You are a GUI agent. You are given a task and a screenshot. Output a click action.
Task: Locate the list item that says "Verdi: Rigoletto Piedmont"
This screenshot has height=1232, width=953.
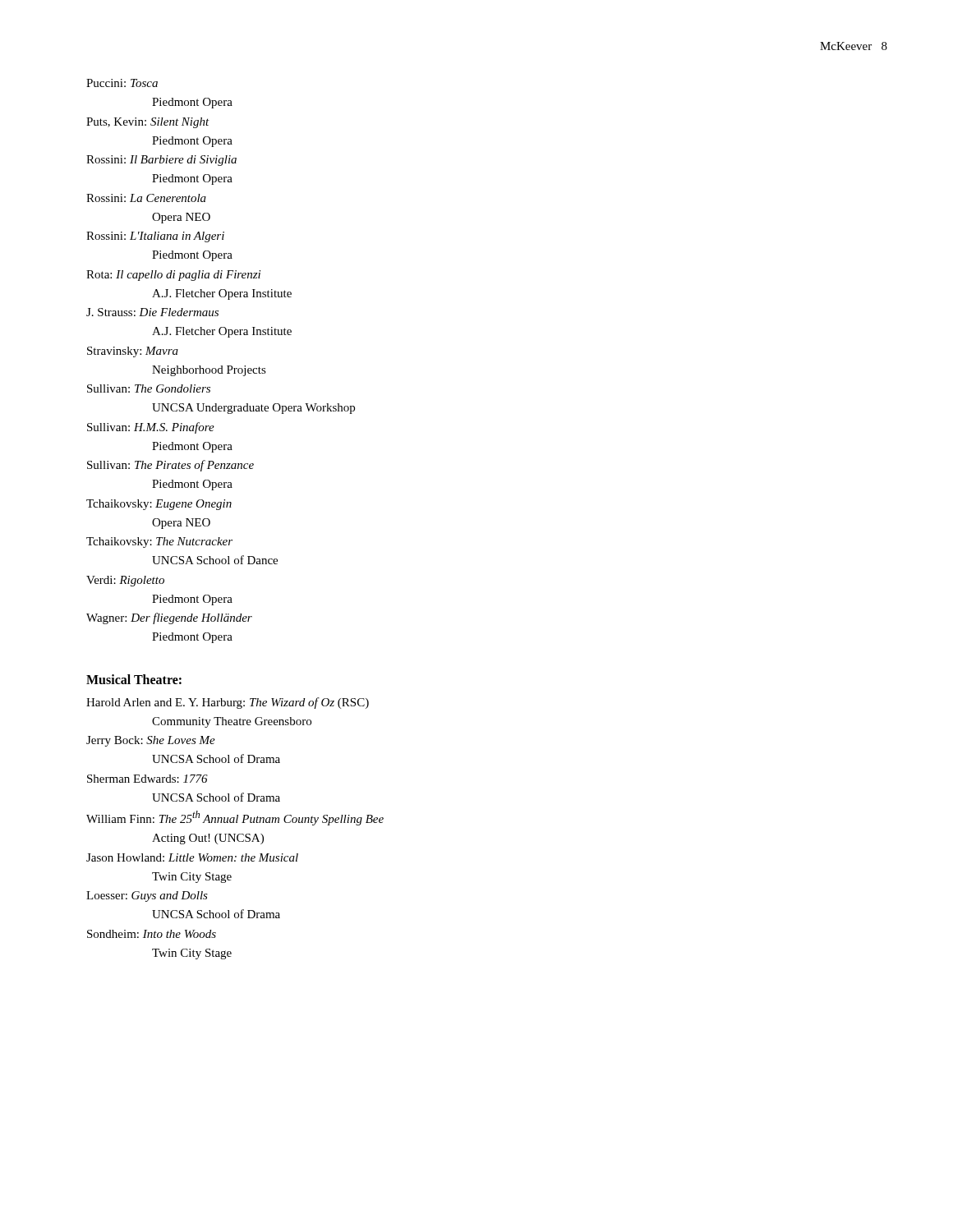click(125, 581)
